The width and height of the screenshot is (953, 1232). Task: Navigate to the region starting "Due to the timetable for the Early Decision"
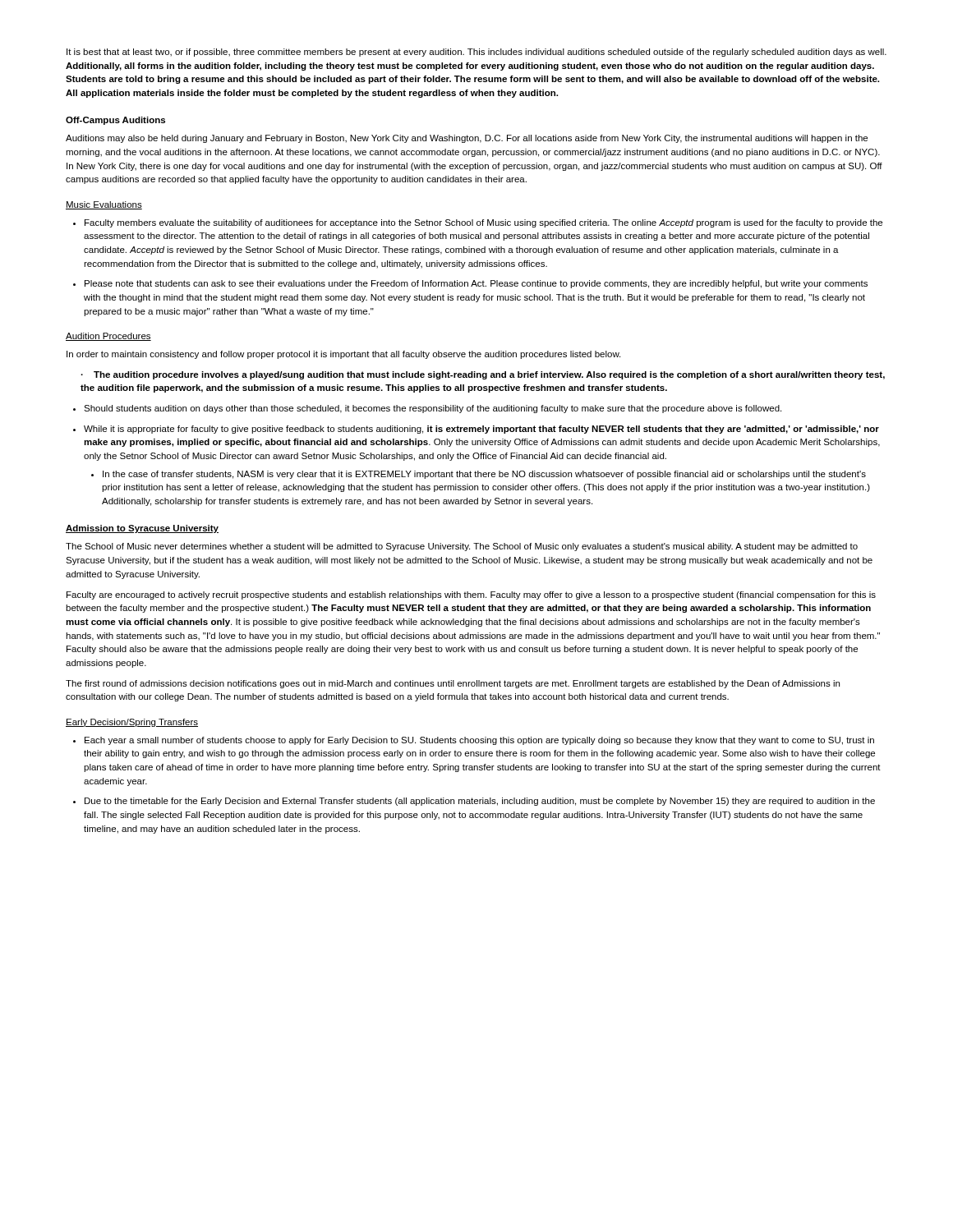486,815
